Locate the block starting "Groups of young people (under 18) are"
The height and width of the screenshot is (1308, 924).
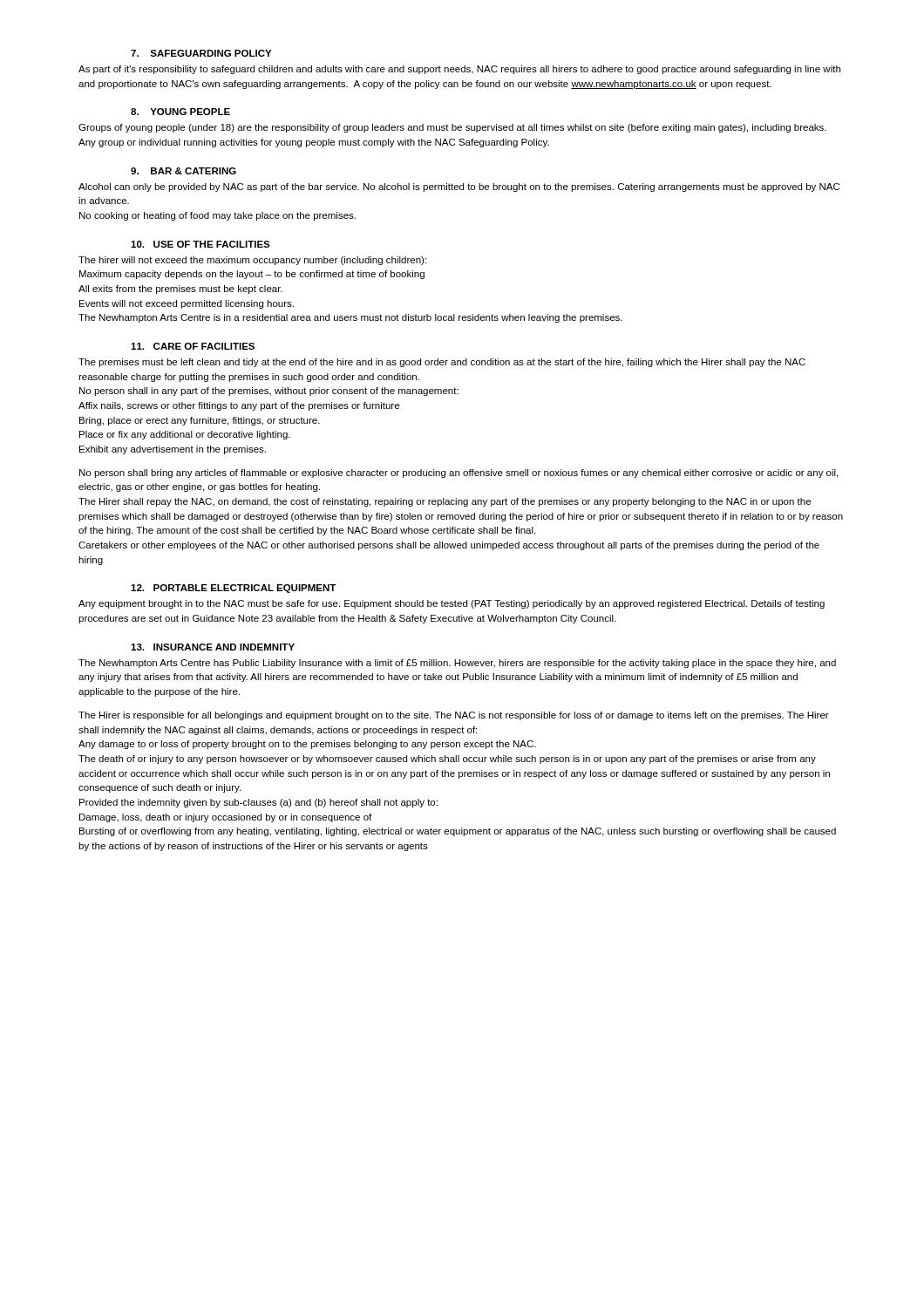point(453,135)
